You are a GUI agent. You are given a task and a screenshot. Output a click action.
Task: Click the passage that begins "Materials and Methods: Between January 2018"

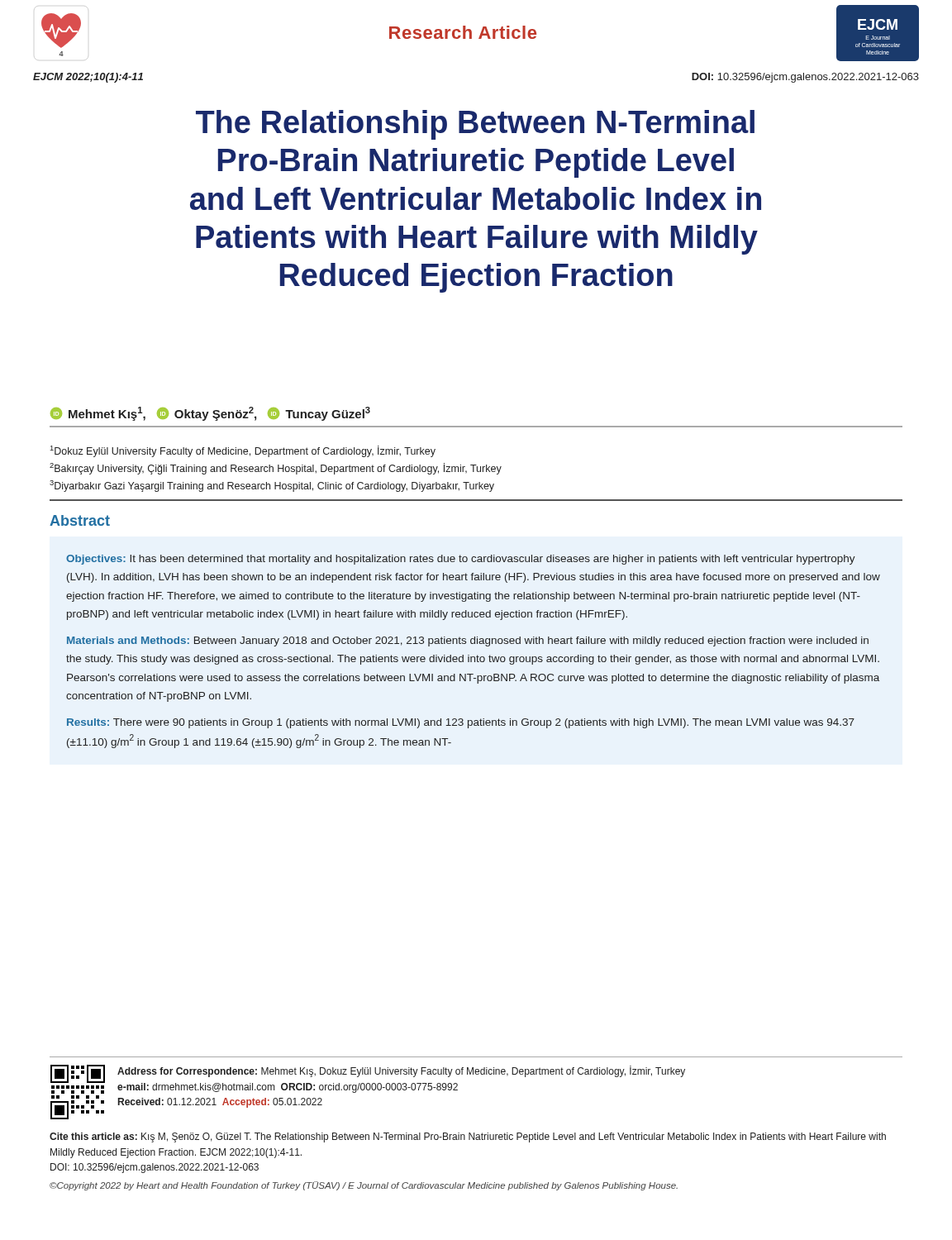[473, 668]
